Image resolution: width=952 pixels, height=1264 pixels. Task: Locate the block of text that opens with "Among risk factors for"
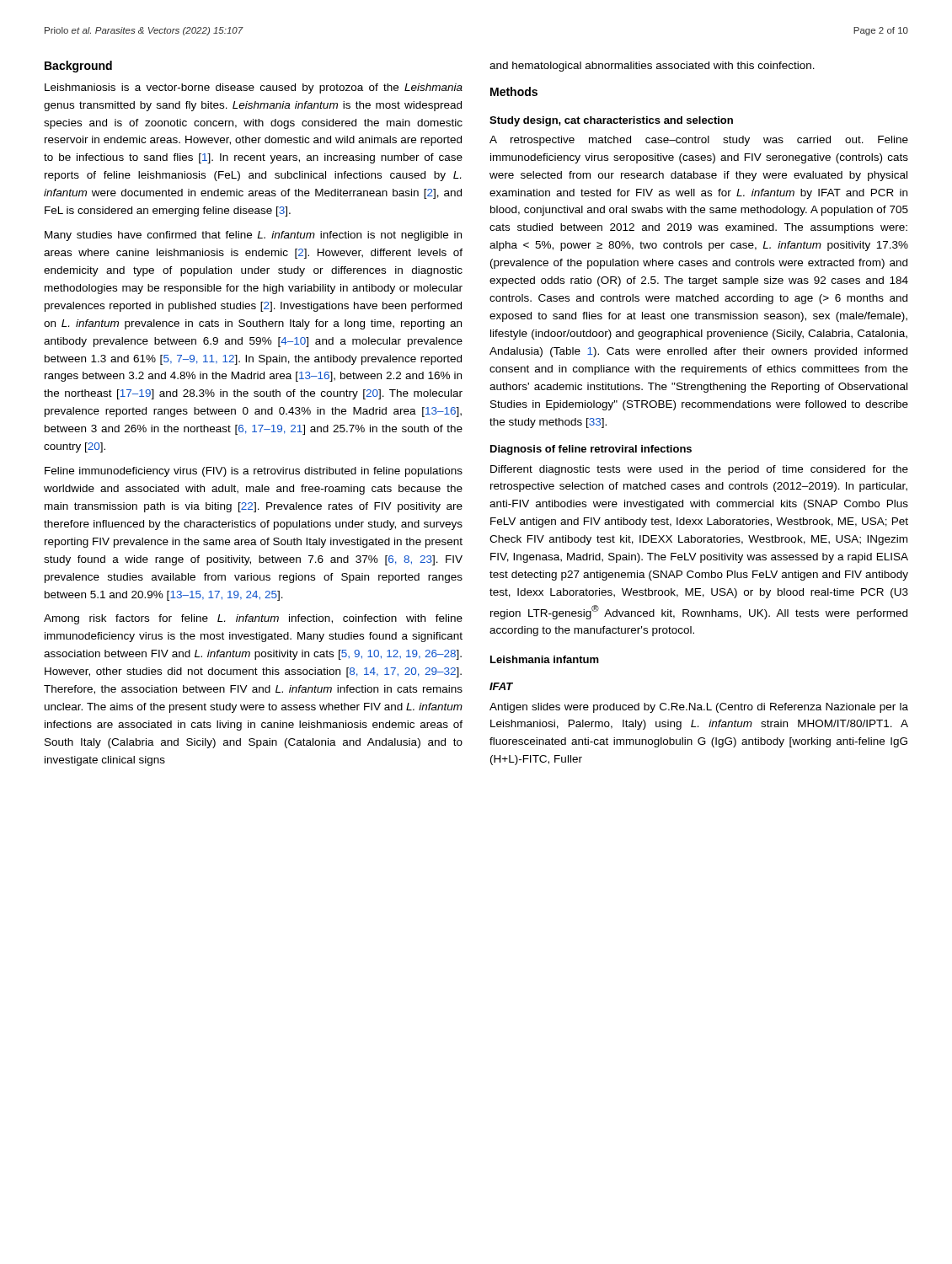pyautogui.click(x=253, y=689)
